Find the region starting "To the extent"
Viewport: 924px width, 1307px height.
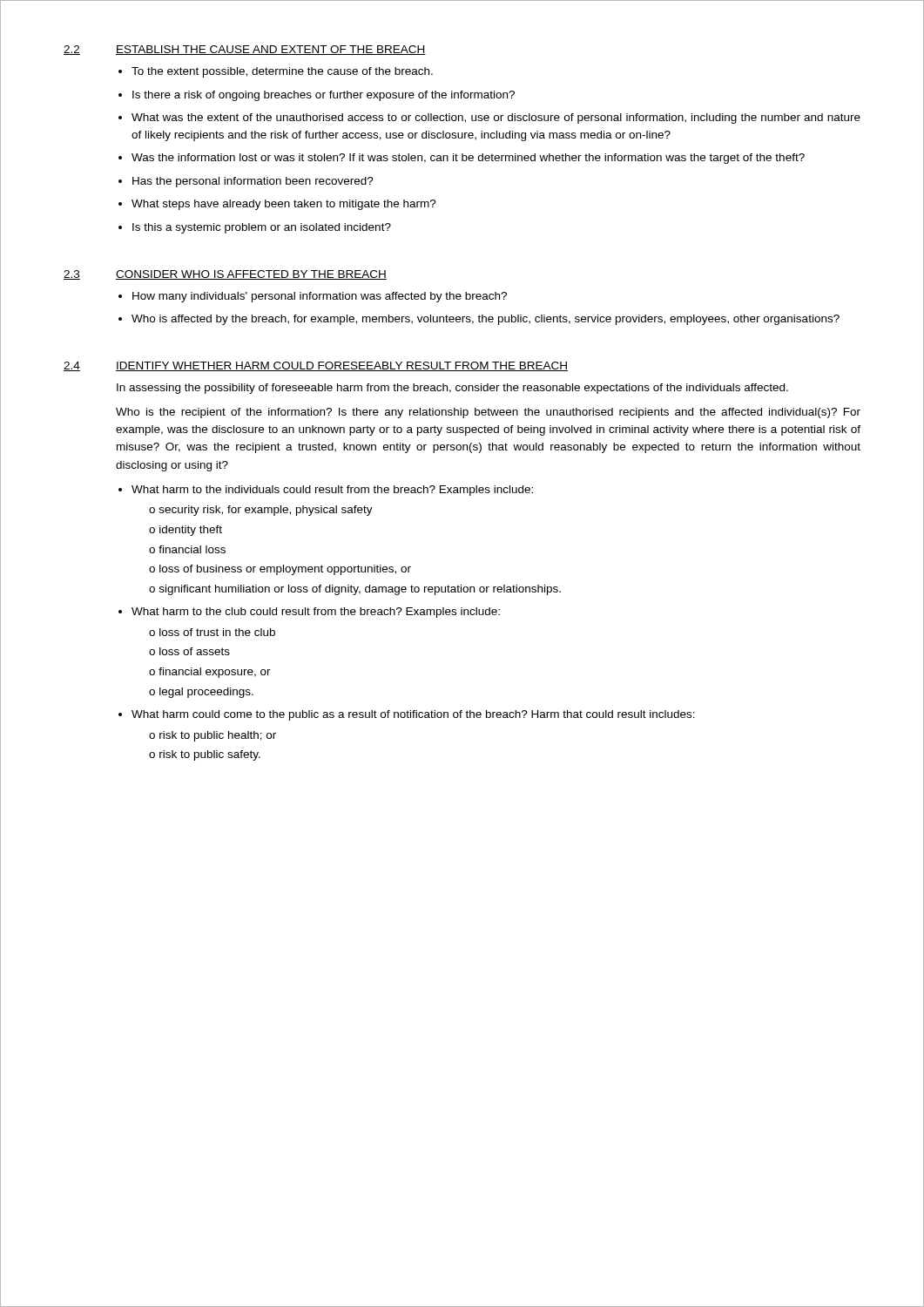(x=282, y=71)
